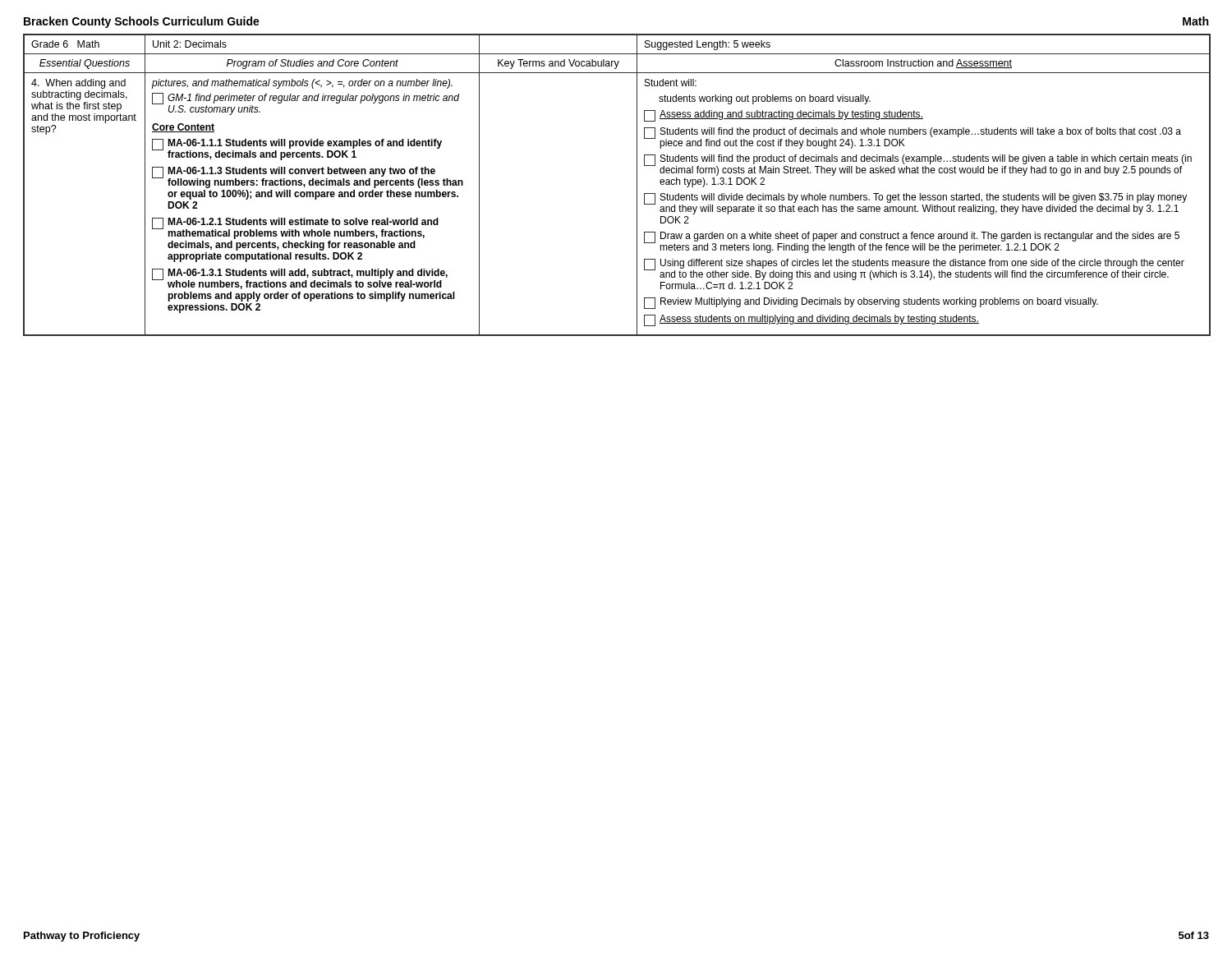This screenshot has height=953, width=1232.
Task: Locate the text block starting "Student will:"
Action: (x=671, y=83)
